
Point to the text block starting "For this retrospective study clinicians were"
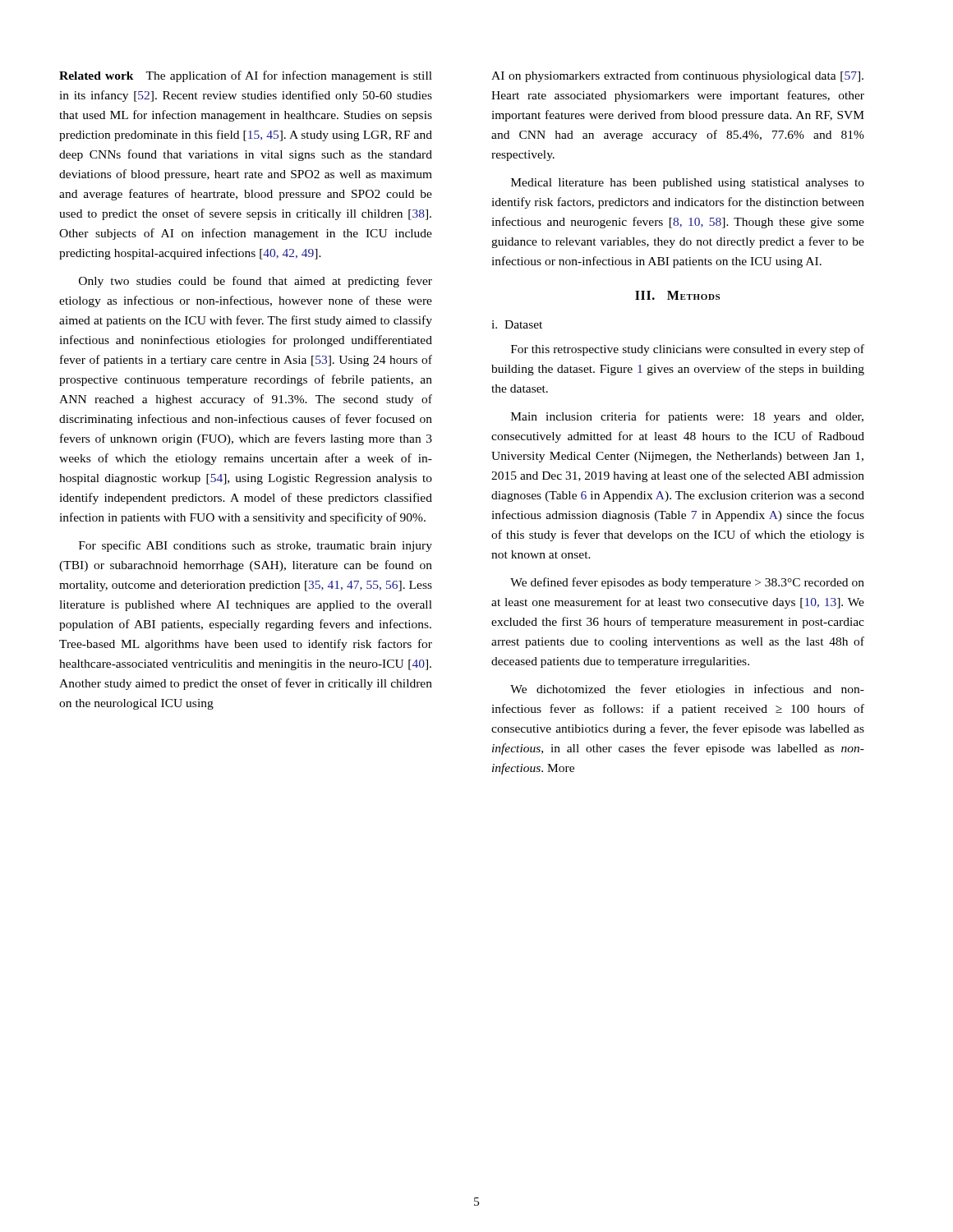[x=678, y=369]
